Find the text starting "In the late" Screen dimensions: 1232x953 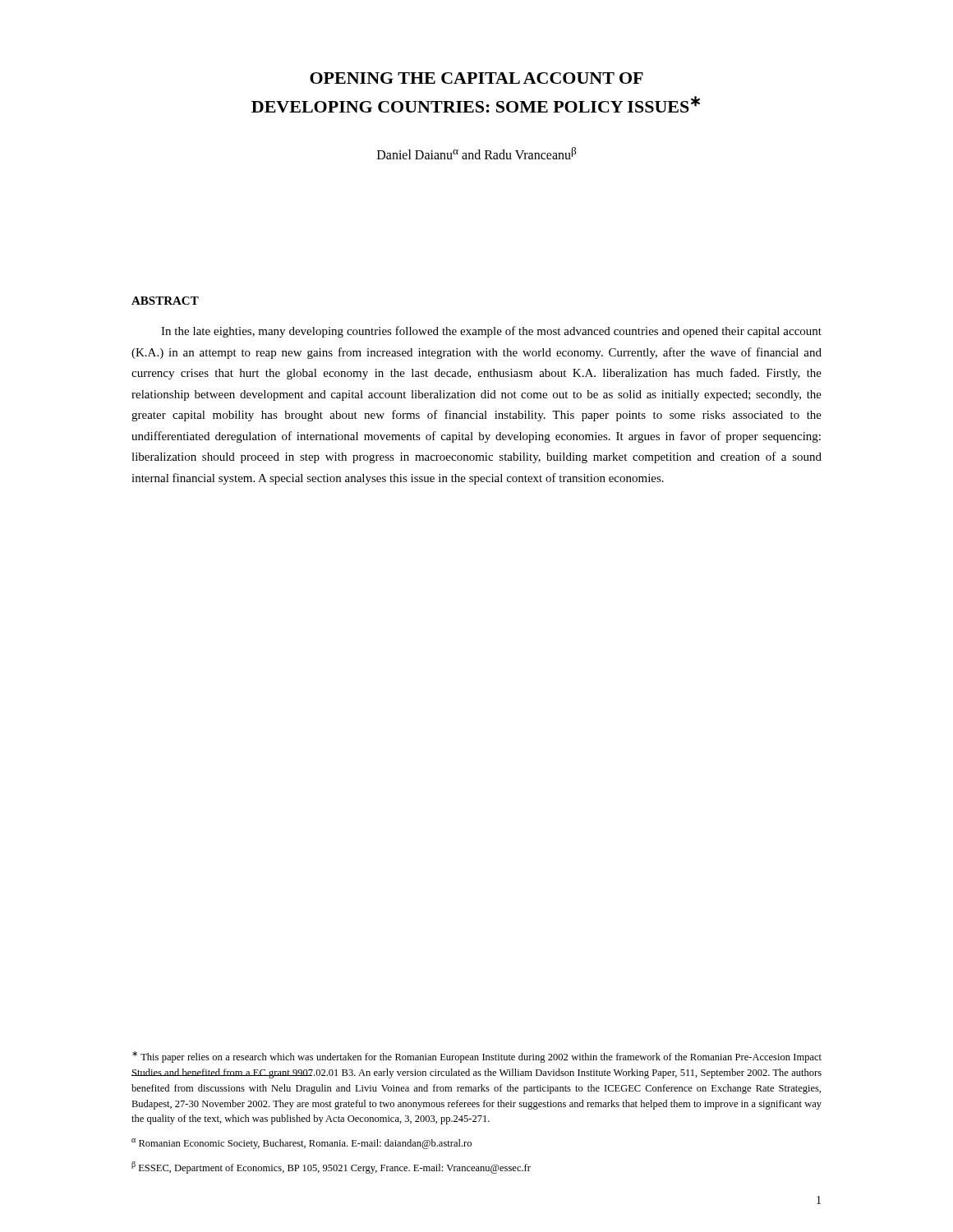476,405
